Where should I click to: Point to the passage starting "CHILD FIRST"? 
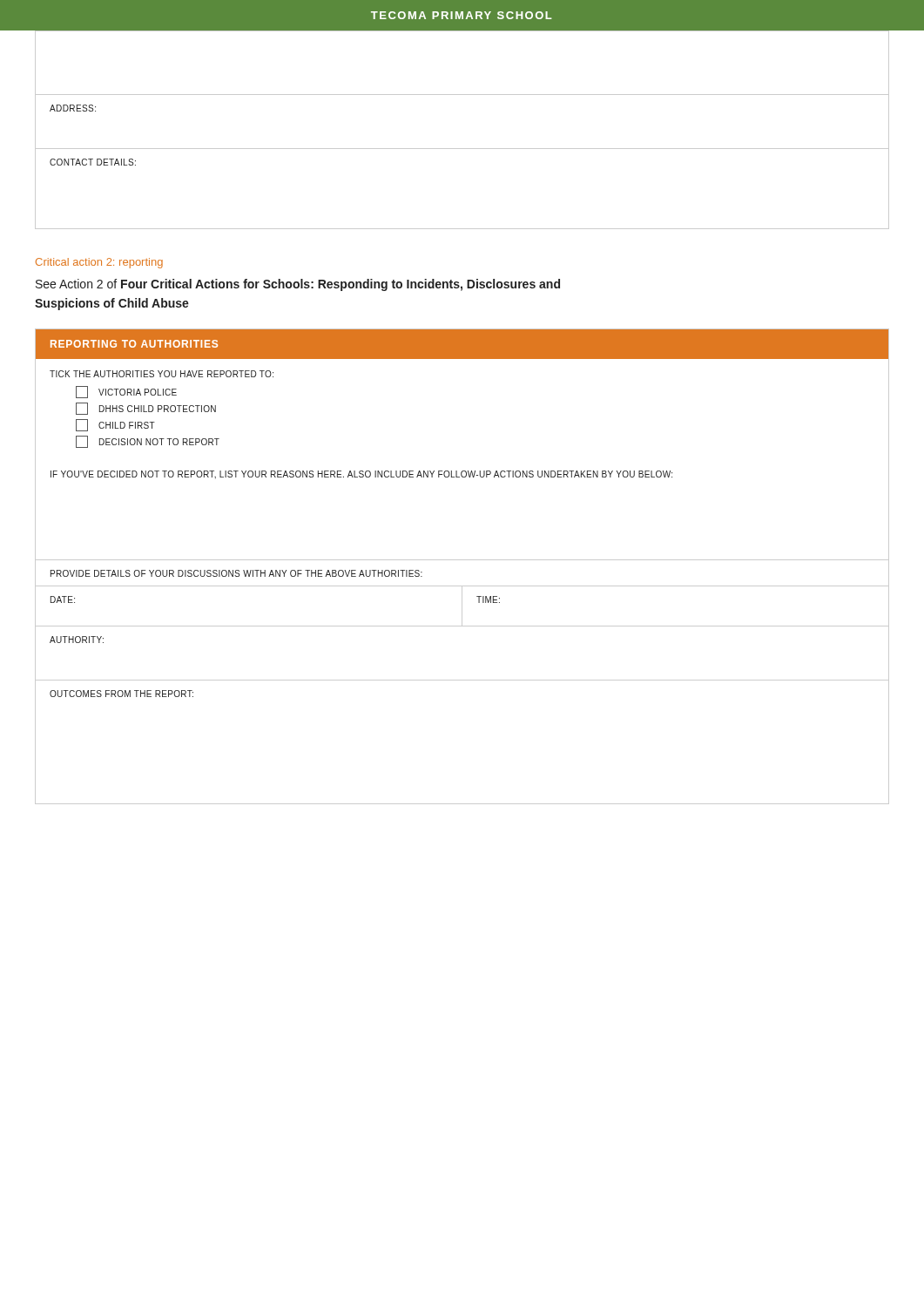(115, 425)
